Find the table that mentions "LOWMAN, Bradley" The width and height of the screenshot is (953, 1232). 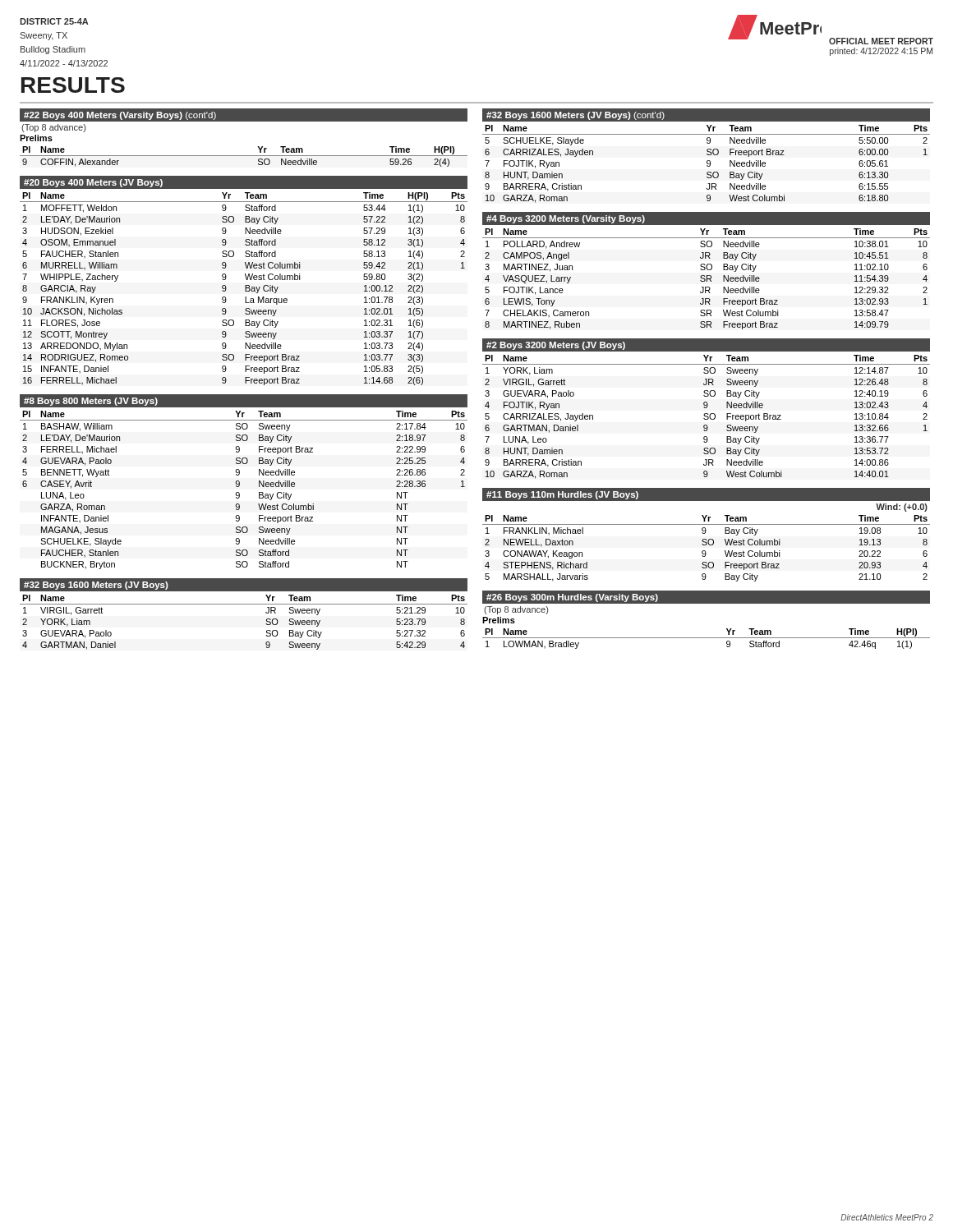(x=706, y=638)
